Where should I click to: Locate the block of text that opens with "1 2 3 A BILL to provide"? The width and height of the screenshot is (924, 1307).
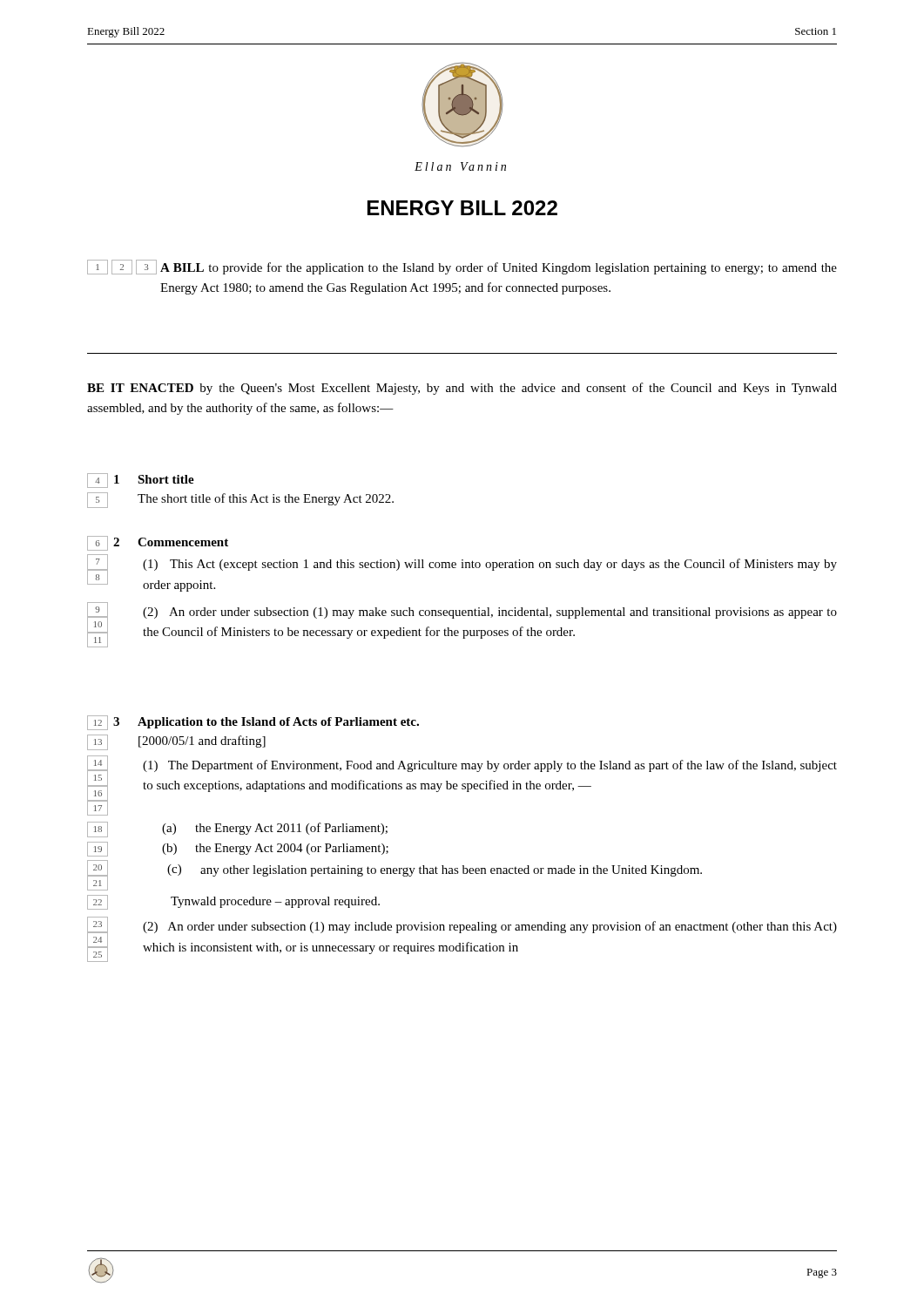[x=462, y=278]
